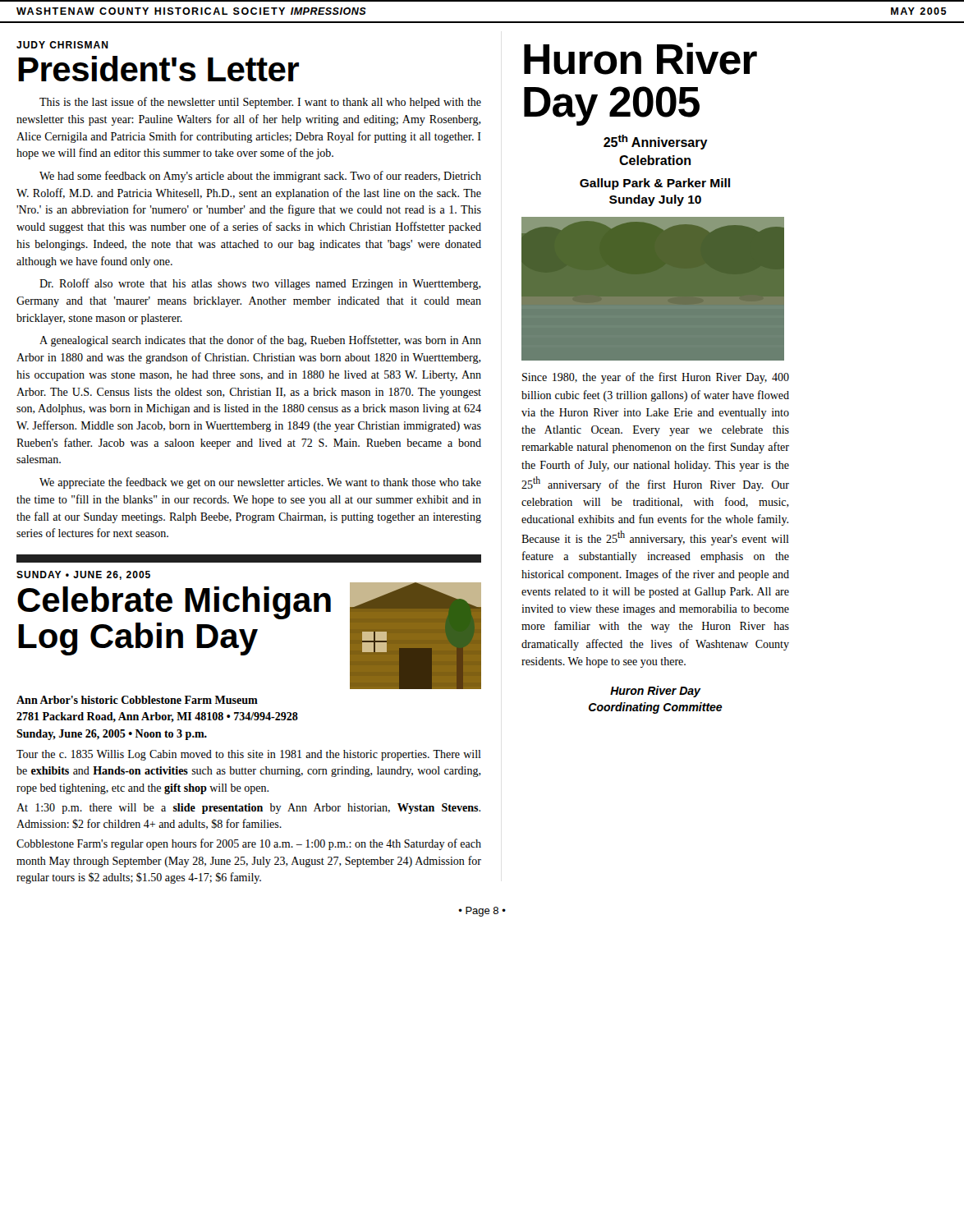Select the element starting "25th AnniversaryCelebration"
The width and height of the screenshot is (964, 1232).
point(655,150)
